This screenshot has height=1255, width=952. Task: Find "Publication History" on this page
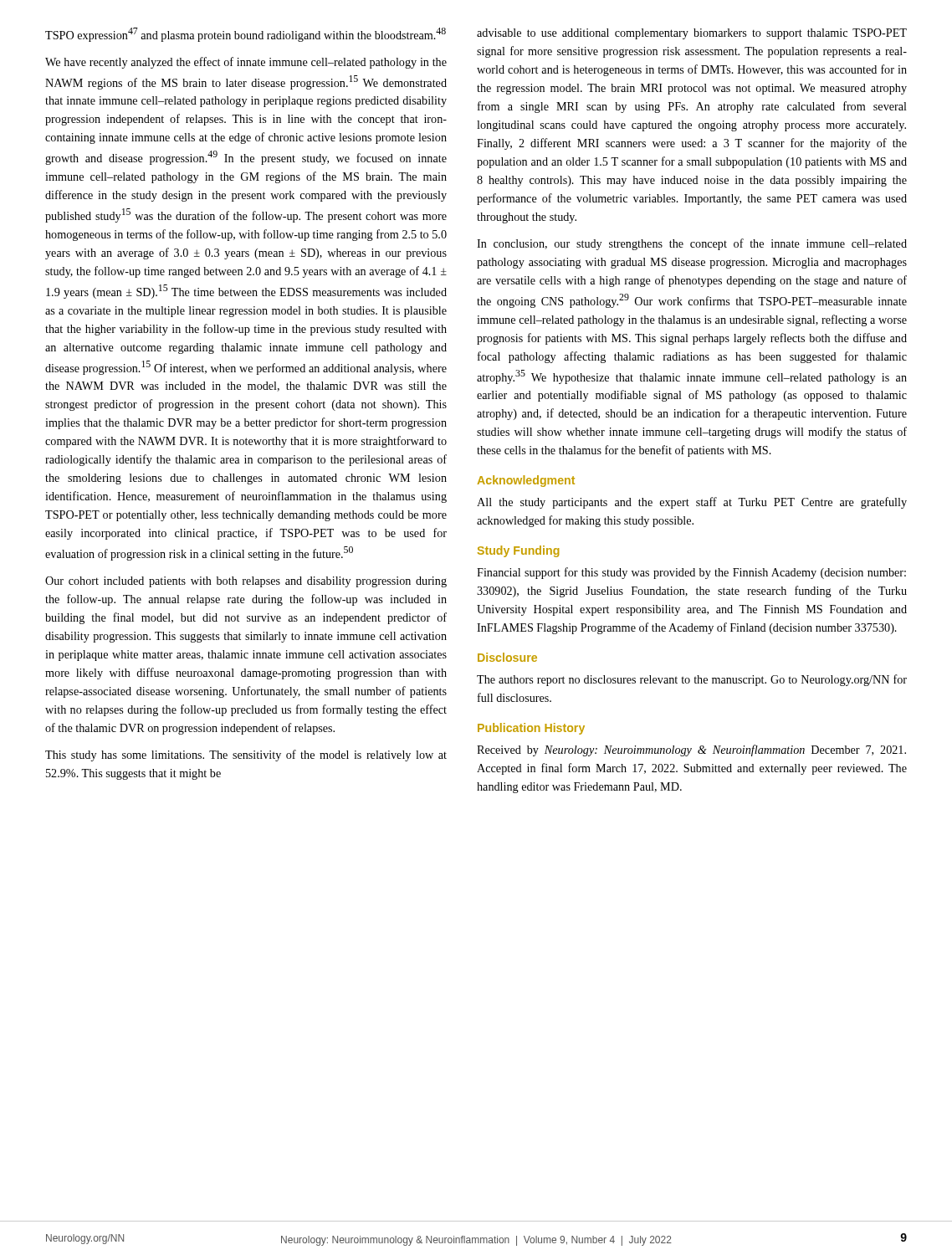[x=531, y=728]
